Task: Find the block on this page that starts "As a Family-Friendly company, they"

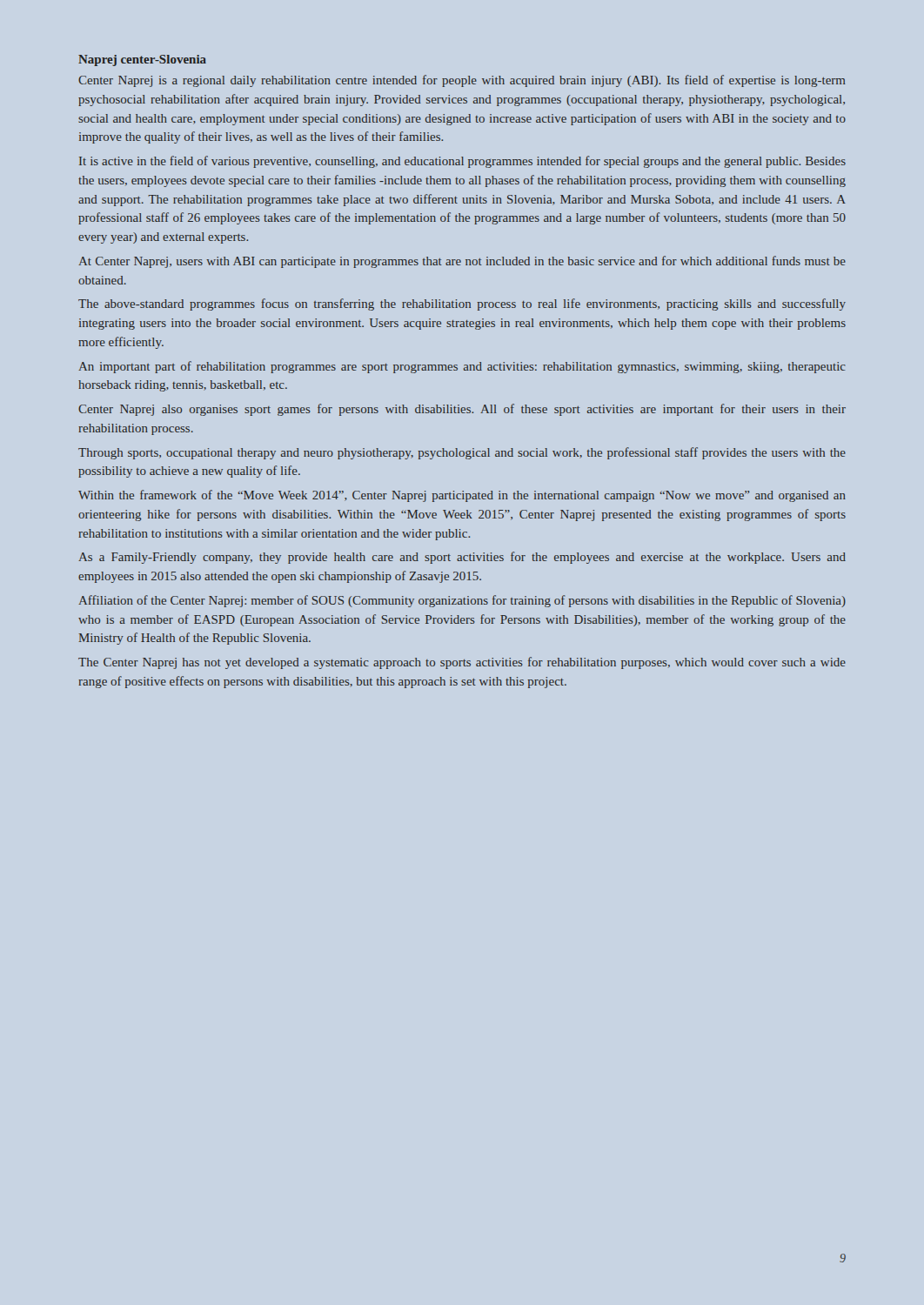Action: click(x=462, y=567)
